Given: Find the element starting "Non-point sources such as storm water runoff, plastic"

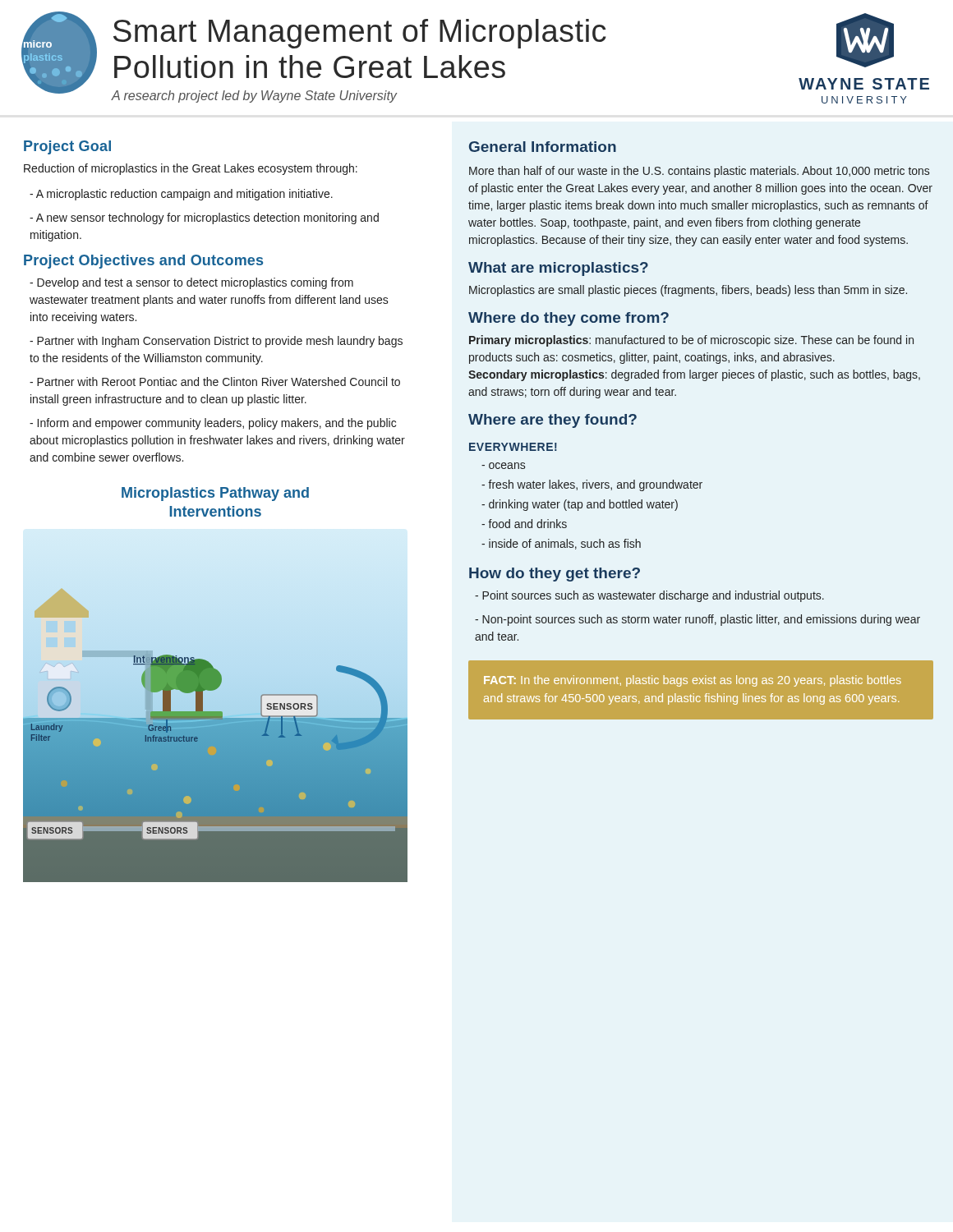Looking at the screenshot, I should point(701,628).
